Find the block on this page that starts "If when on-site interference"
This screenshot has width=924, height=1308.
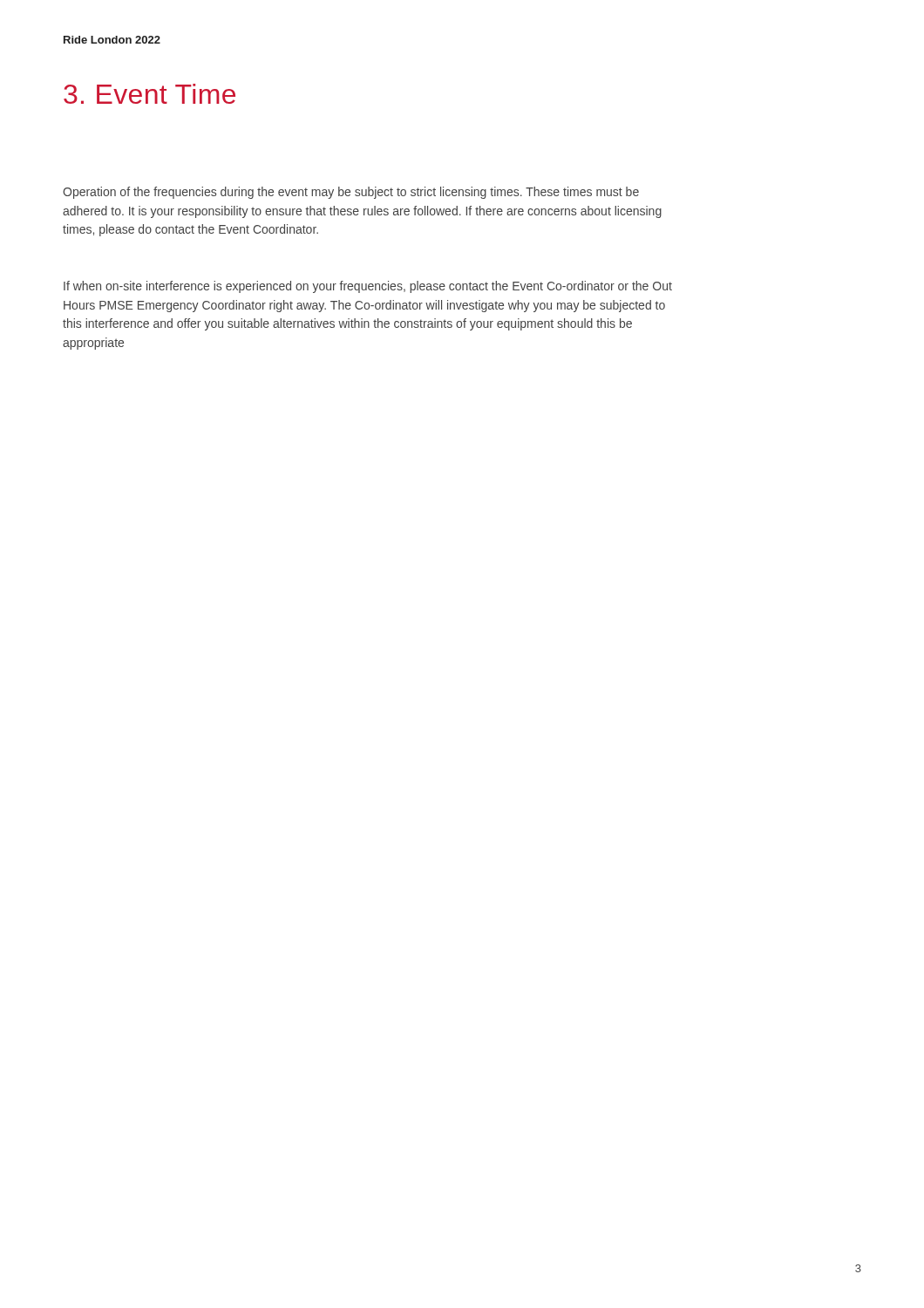pyautogui.click(x=367, y=314)
